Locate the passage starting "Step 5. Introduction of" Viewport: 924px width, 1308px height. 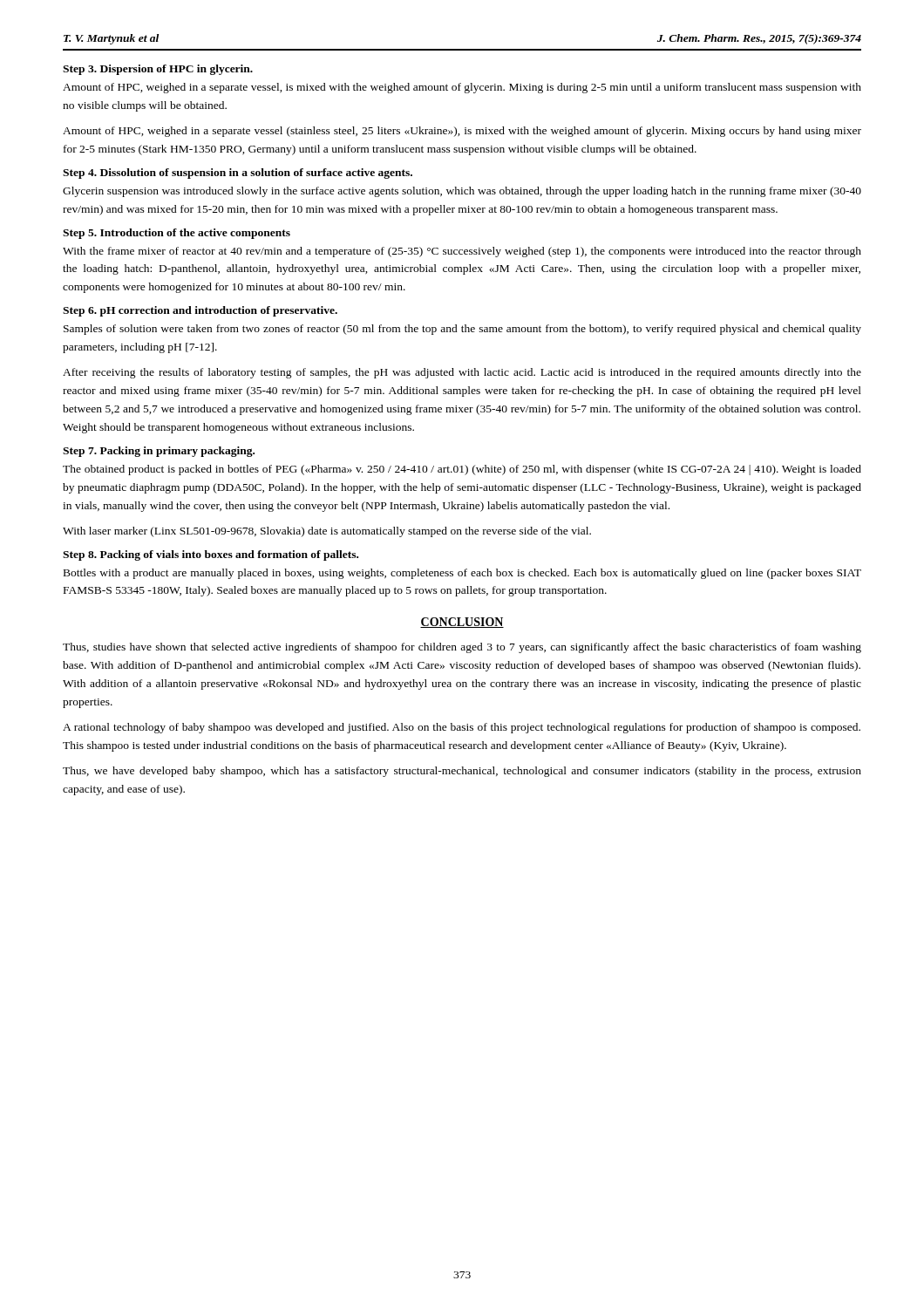[177, 232]
